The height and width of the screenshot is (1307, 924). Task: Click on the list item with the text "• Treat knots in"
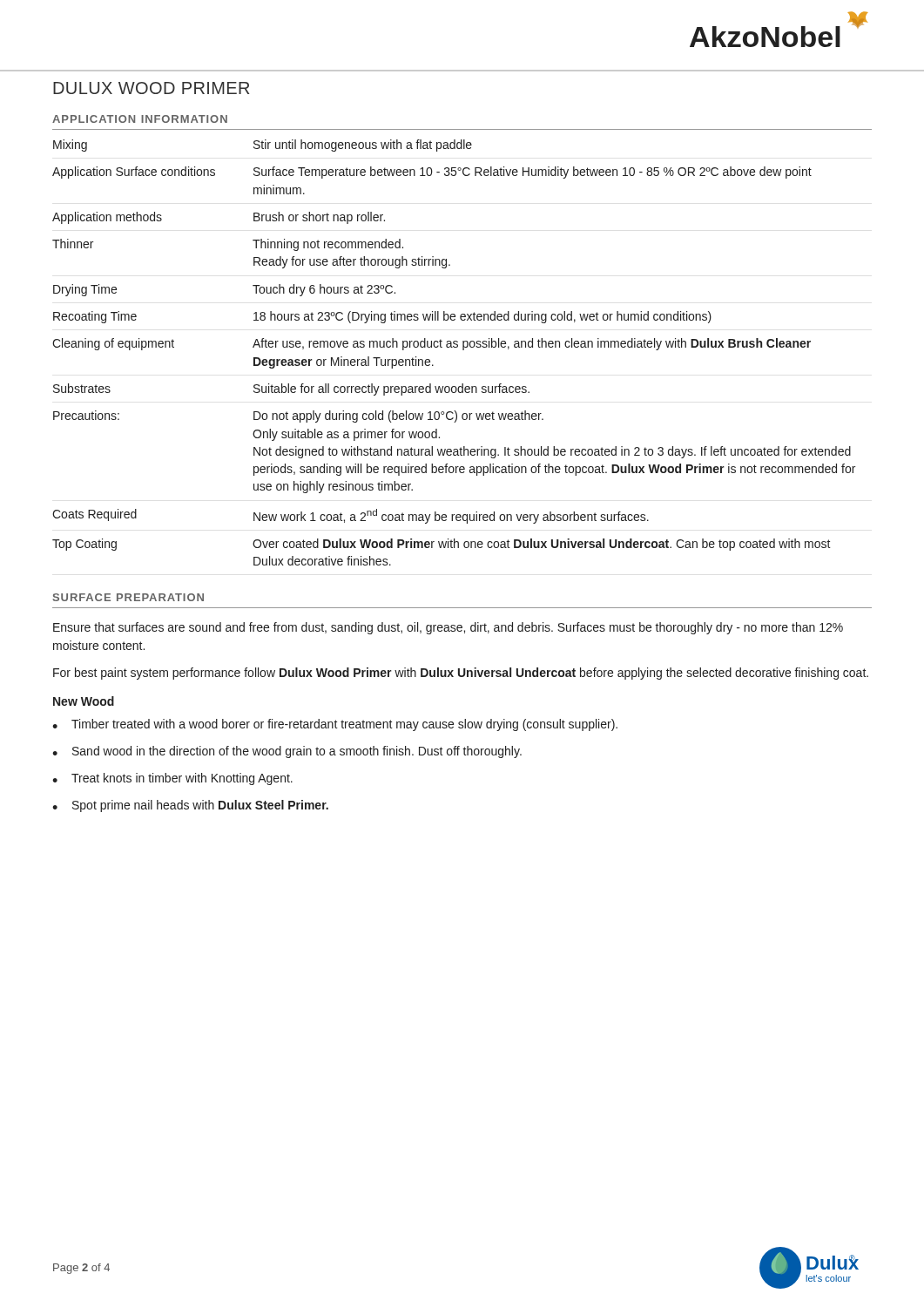[173, 781]
